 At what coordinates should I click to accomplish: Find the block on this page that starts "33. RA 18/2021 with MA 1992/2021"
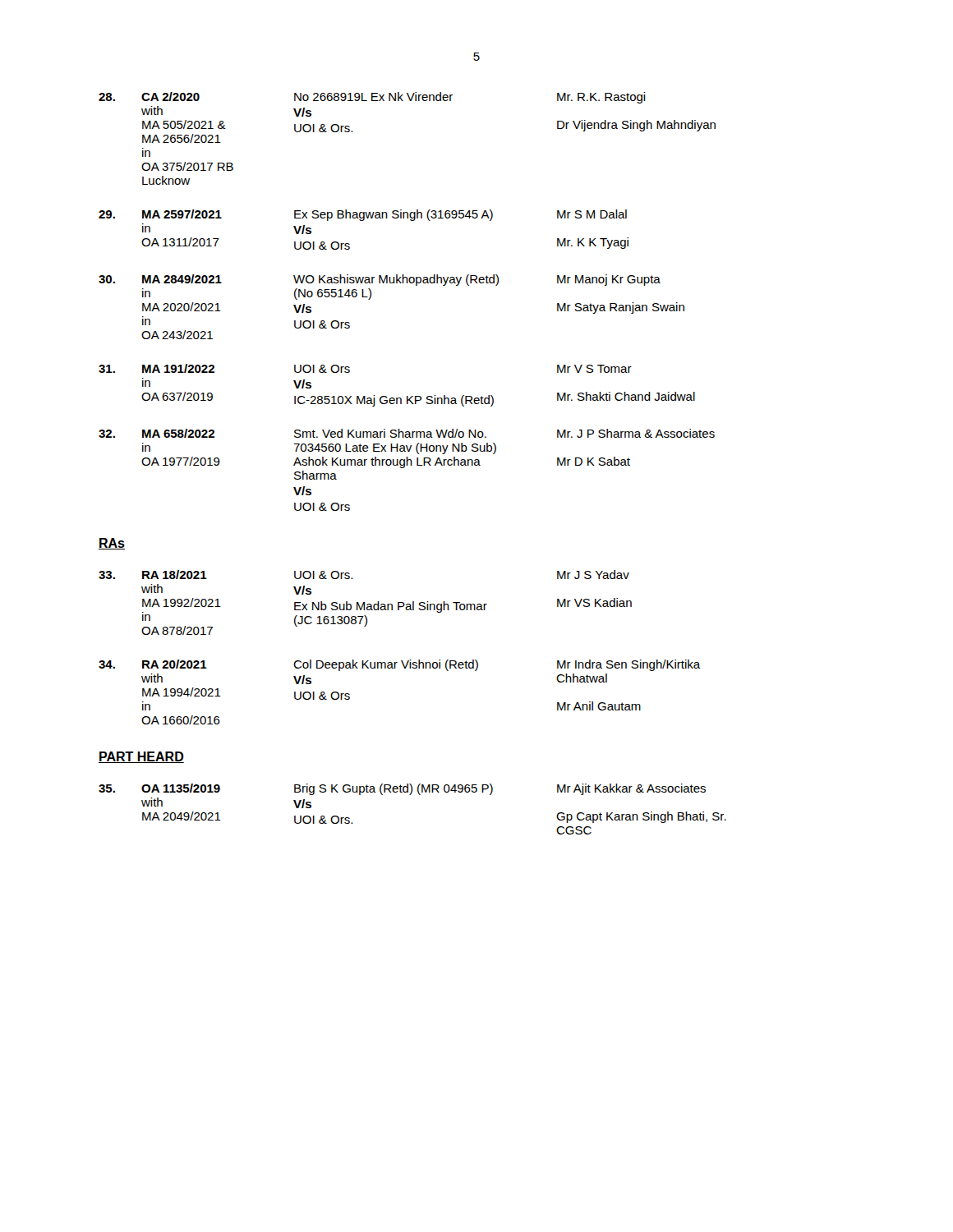(476, 602)
